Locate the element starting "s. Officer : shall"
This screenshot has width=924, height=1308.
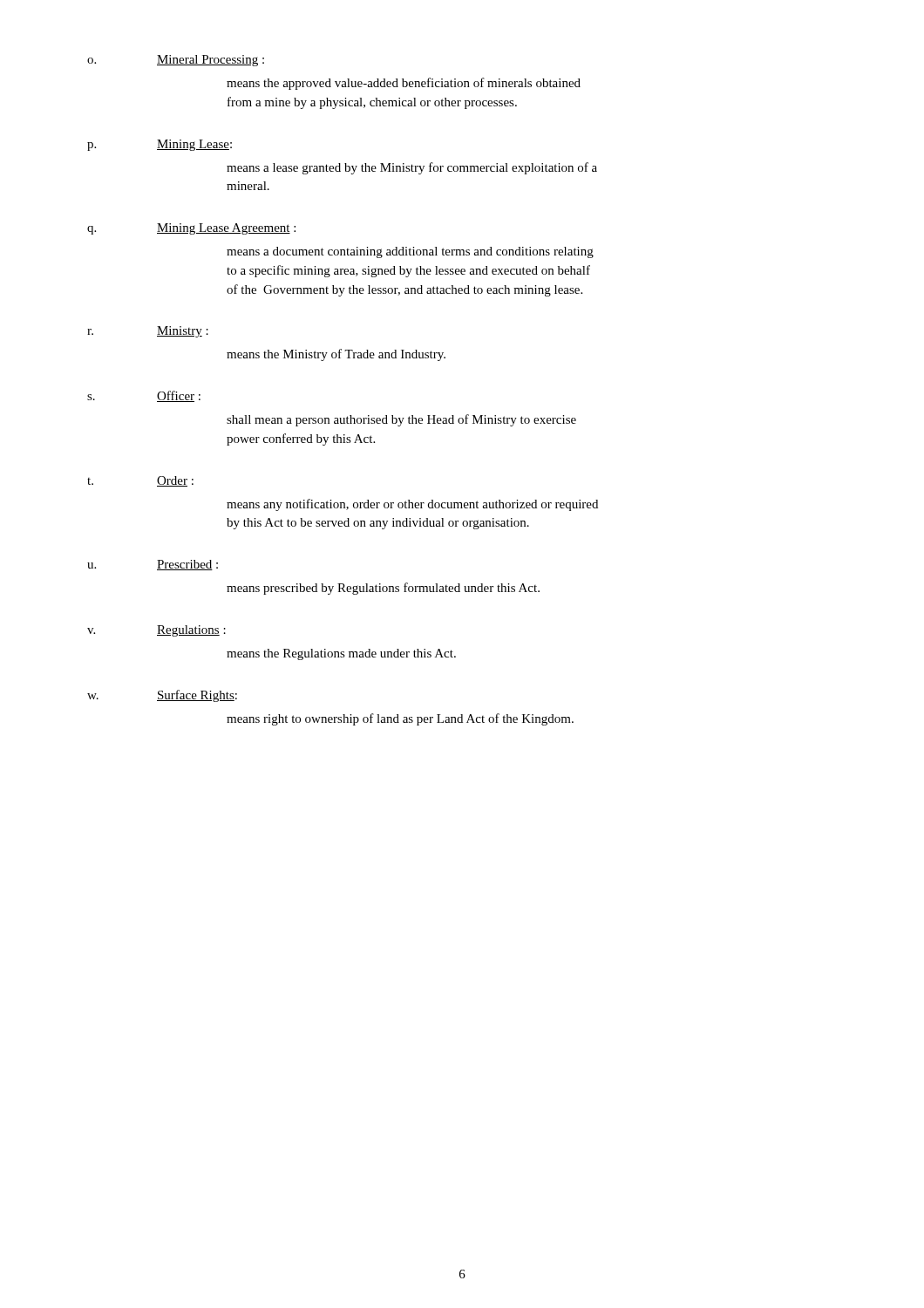point(471,419)
